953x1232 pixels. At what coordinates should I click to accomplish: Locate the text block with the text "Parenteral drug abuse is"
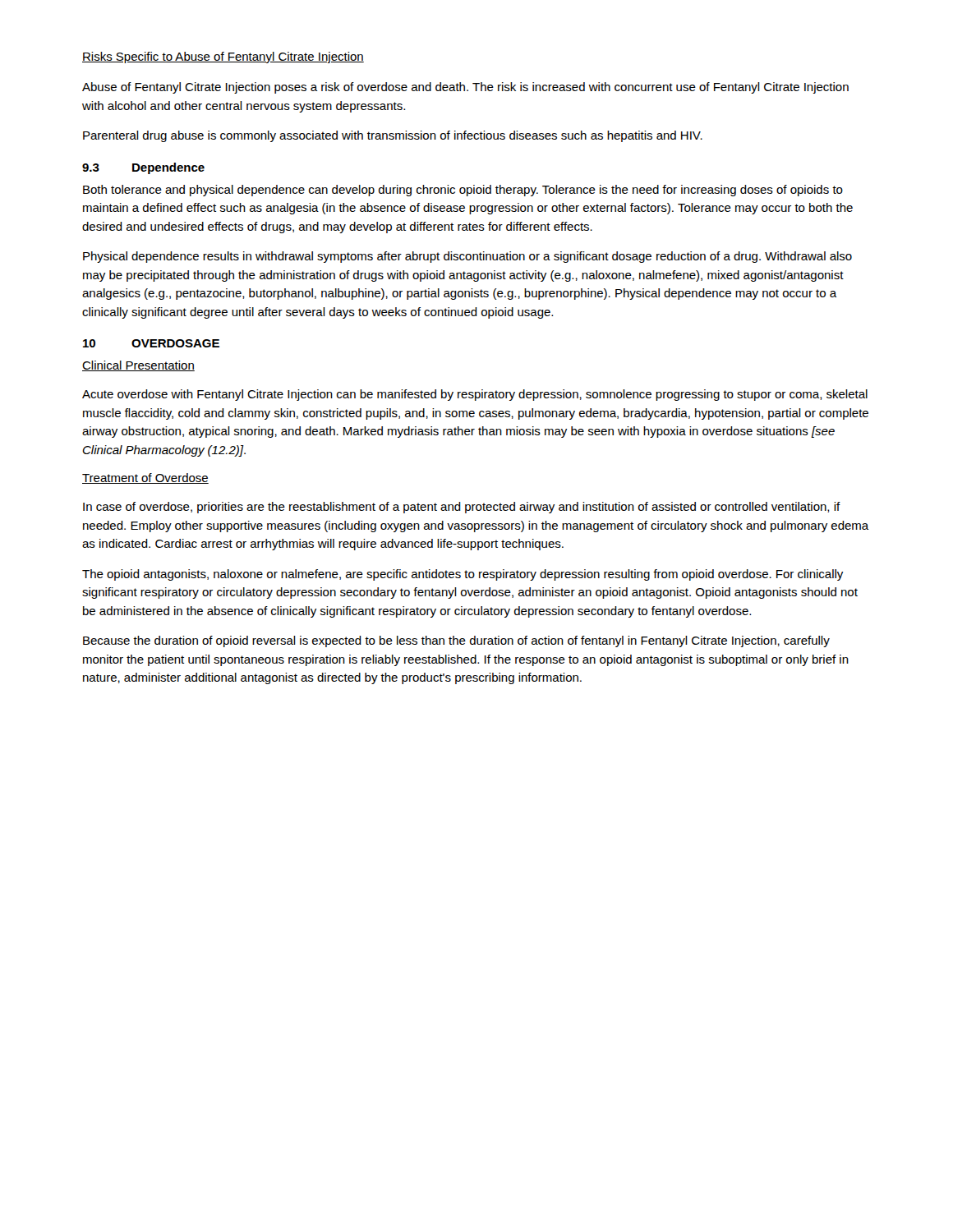[x=476, y=136]
